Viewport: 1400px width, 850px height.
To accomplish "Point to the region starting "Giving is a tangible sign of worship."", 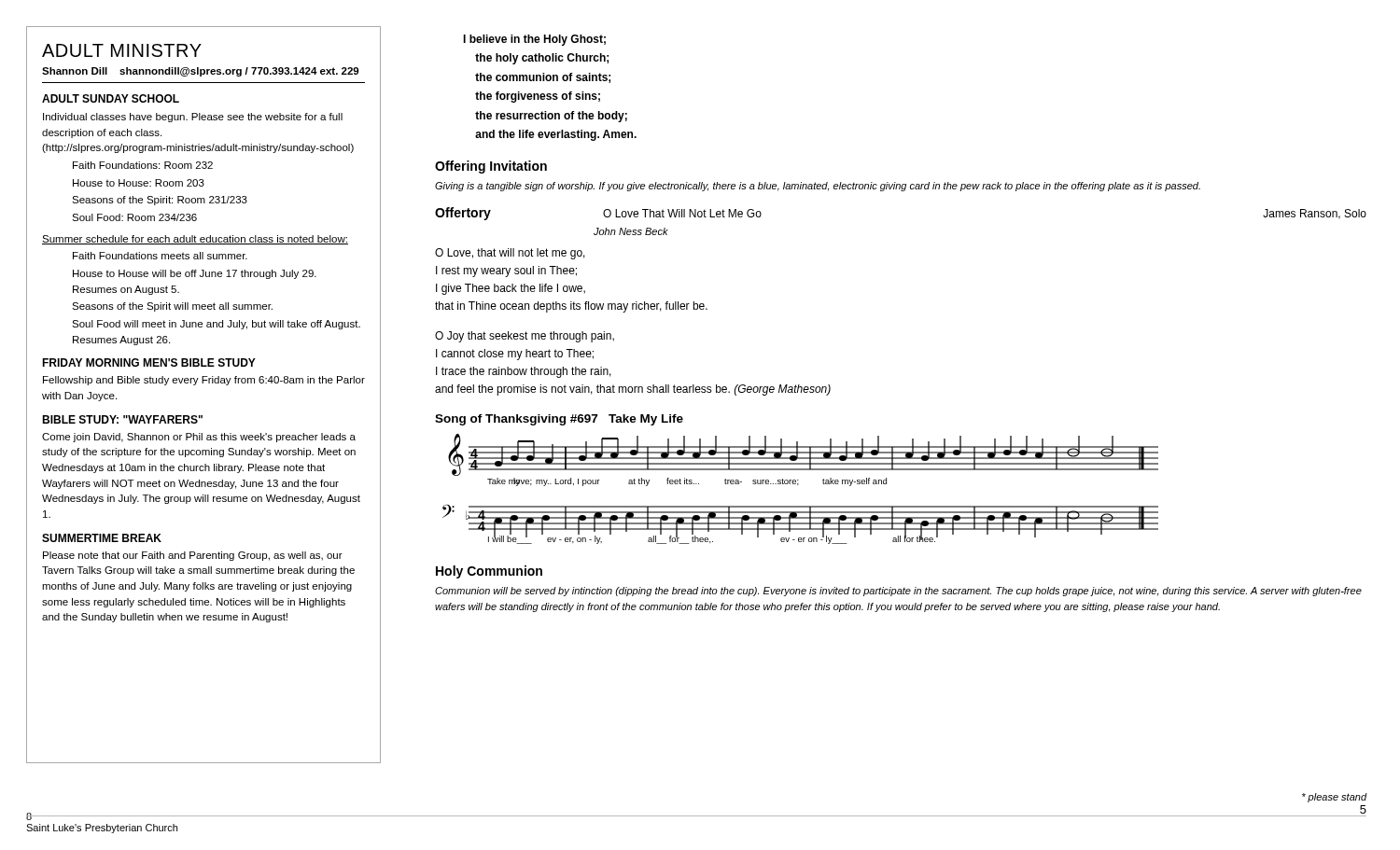I will [818, 186].
